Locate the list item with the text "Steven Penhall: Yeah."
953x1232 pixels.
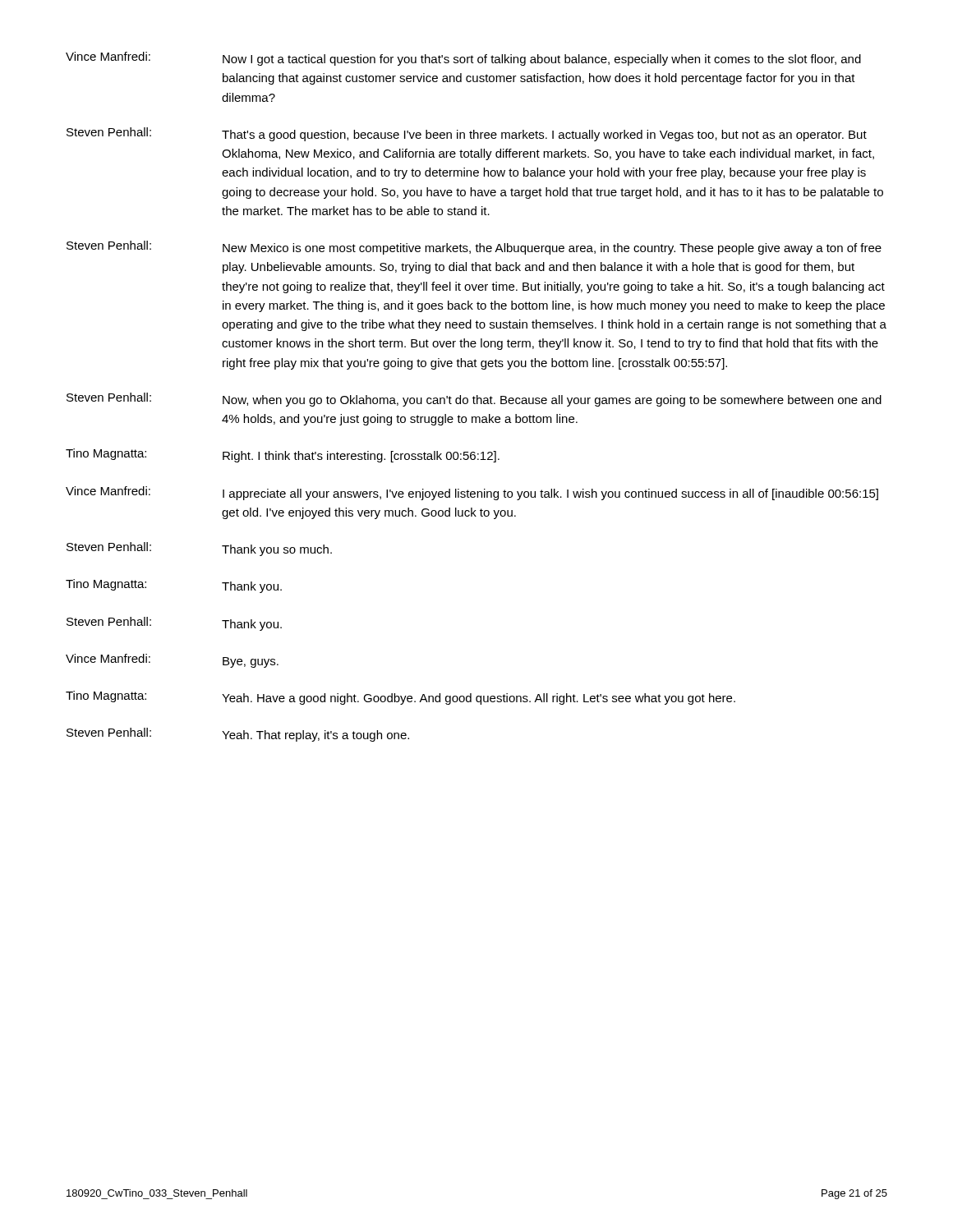(x=238, y=735)
